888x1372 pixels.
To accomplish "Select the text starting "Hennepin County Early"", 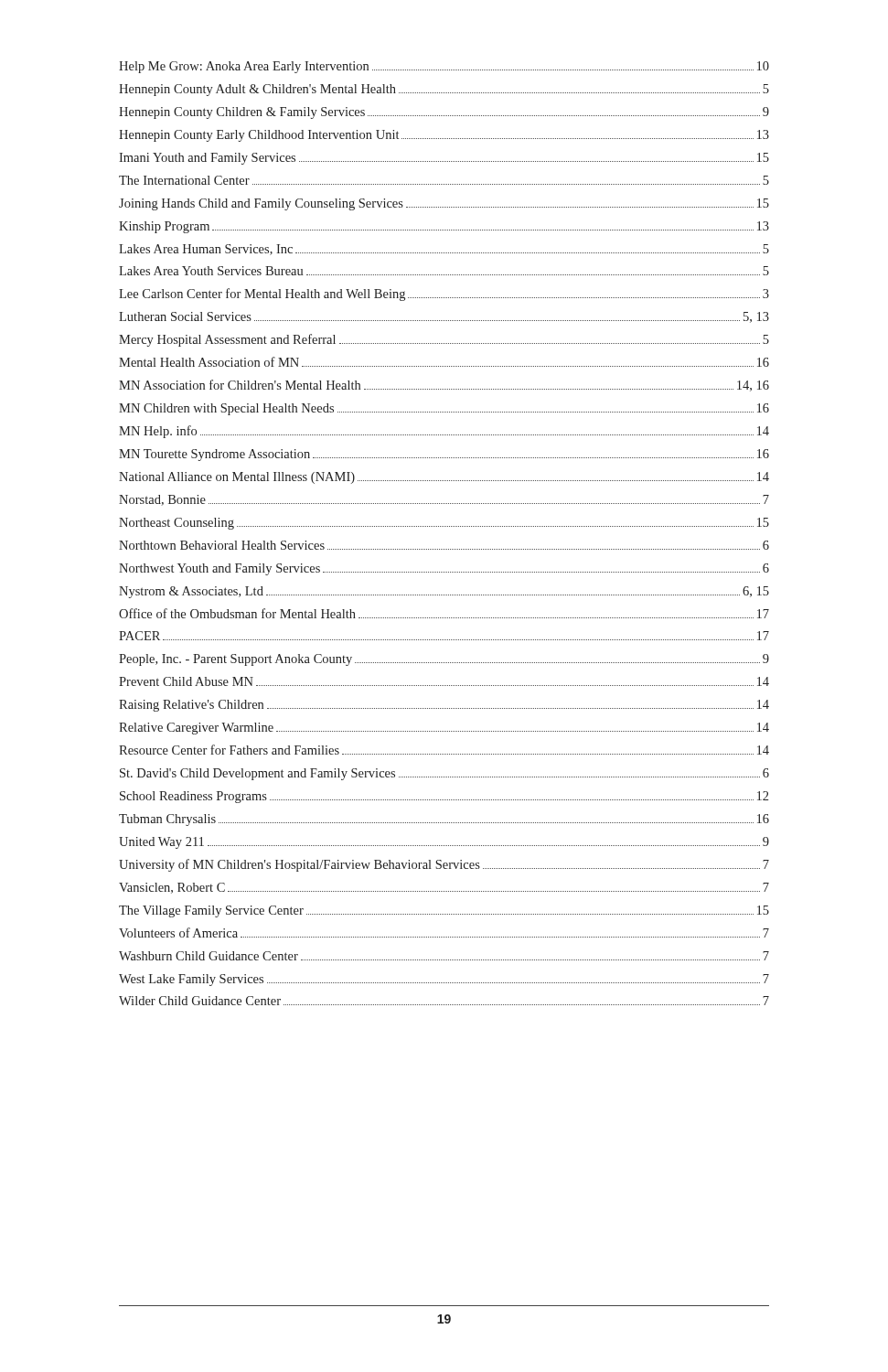I will point(444,135).
